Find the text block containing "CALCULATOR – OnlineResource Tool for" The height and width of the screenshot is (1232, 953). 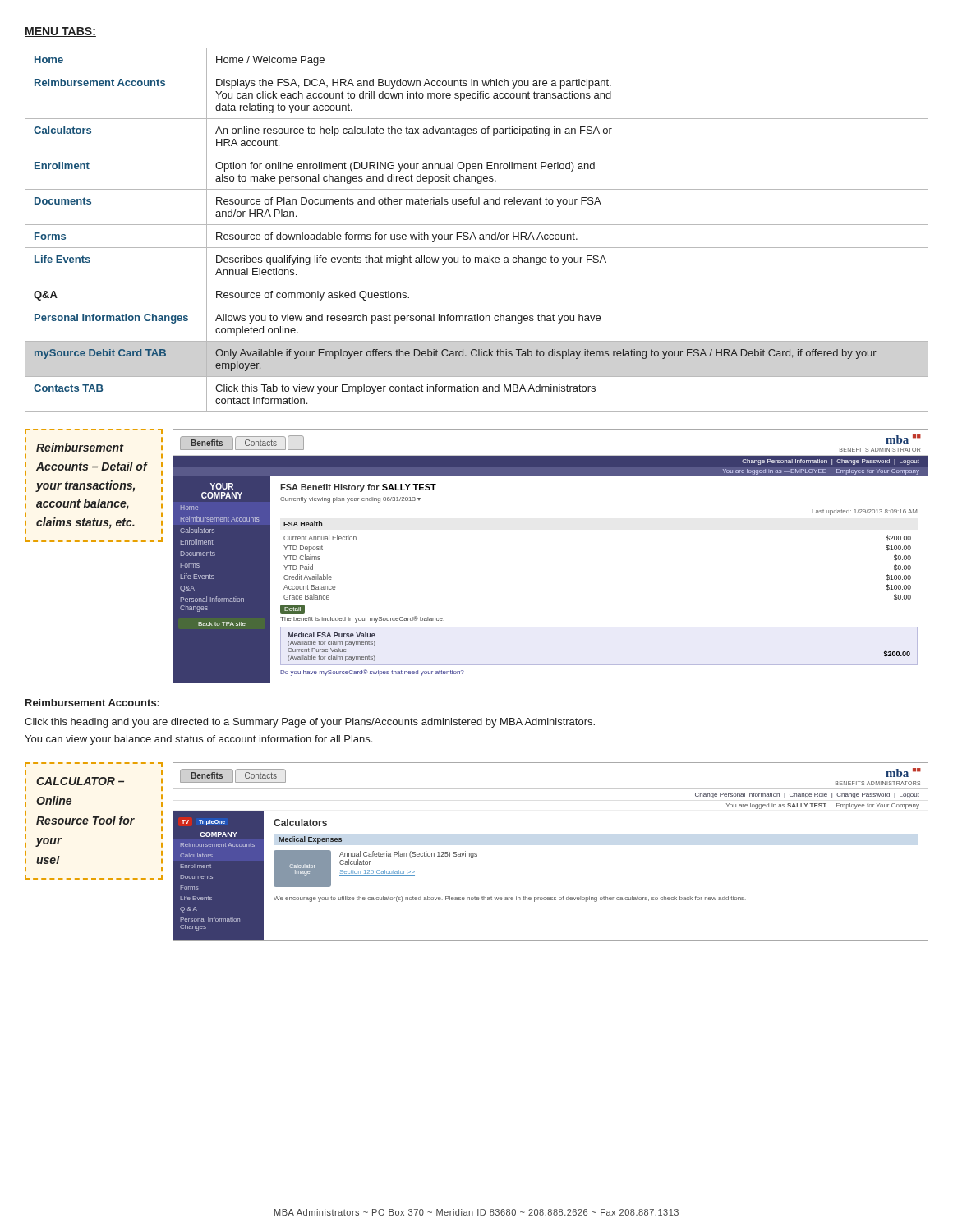(x=85, y=821)
